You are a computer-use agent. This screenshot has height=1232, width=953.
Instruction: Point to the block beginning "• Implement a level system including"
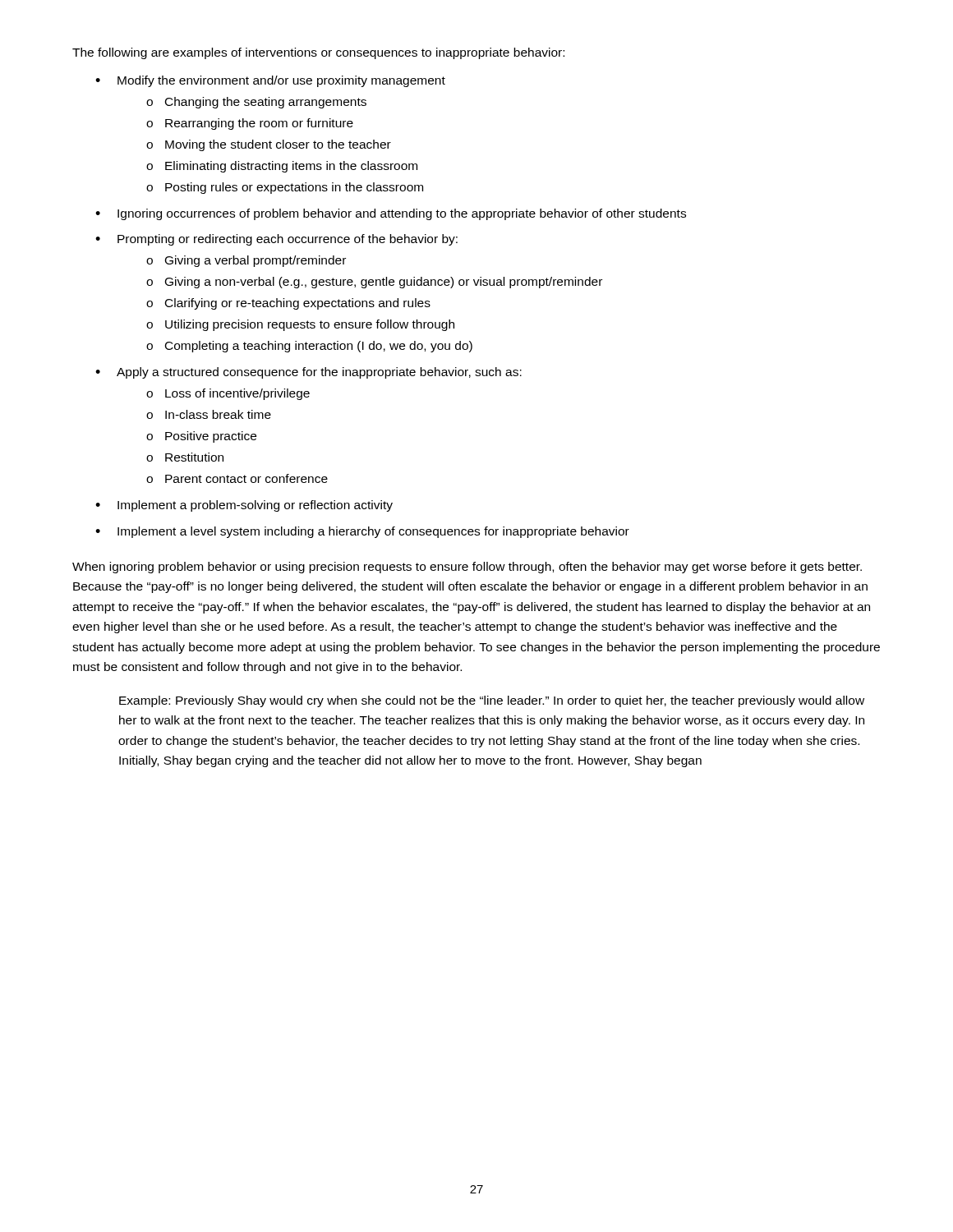(x=488, y=532)
